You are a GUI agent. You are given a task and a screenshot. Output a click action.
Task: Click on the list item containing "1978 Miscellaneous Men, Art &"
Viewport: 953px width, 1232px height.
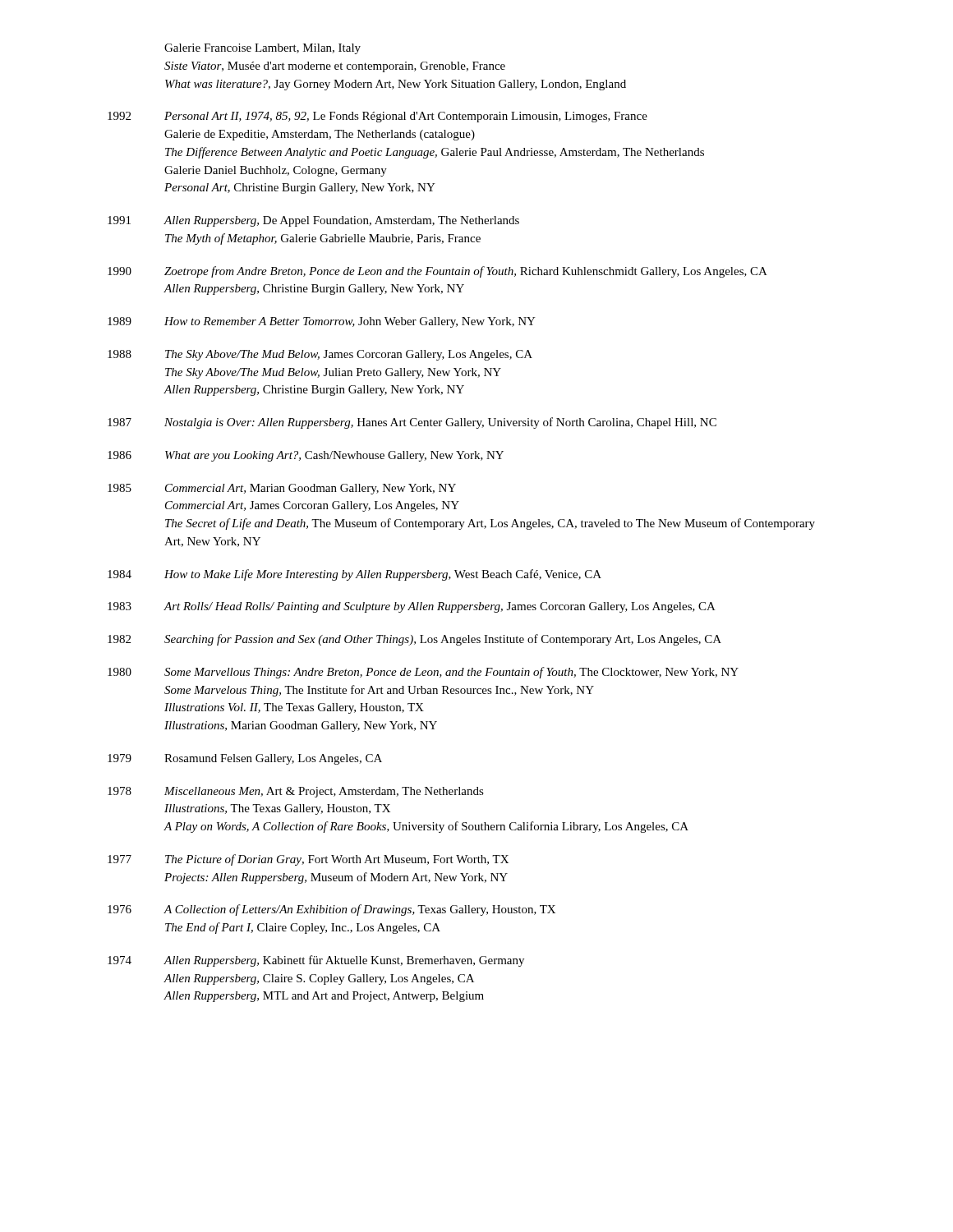click(296, 792)
